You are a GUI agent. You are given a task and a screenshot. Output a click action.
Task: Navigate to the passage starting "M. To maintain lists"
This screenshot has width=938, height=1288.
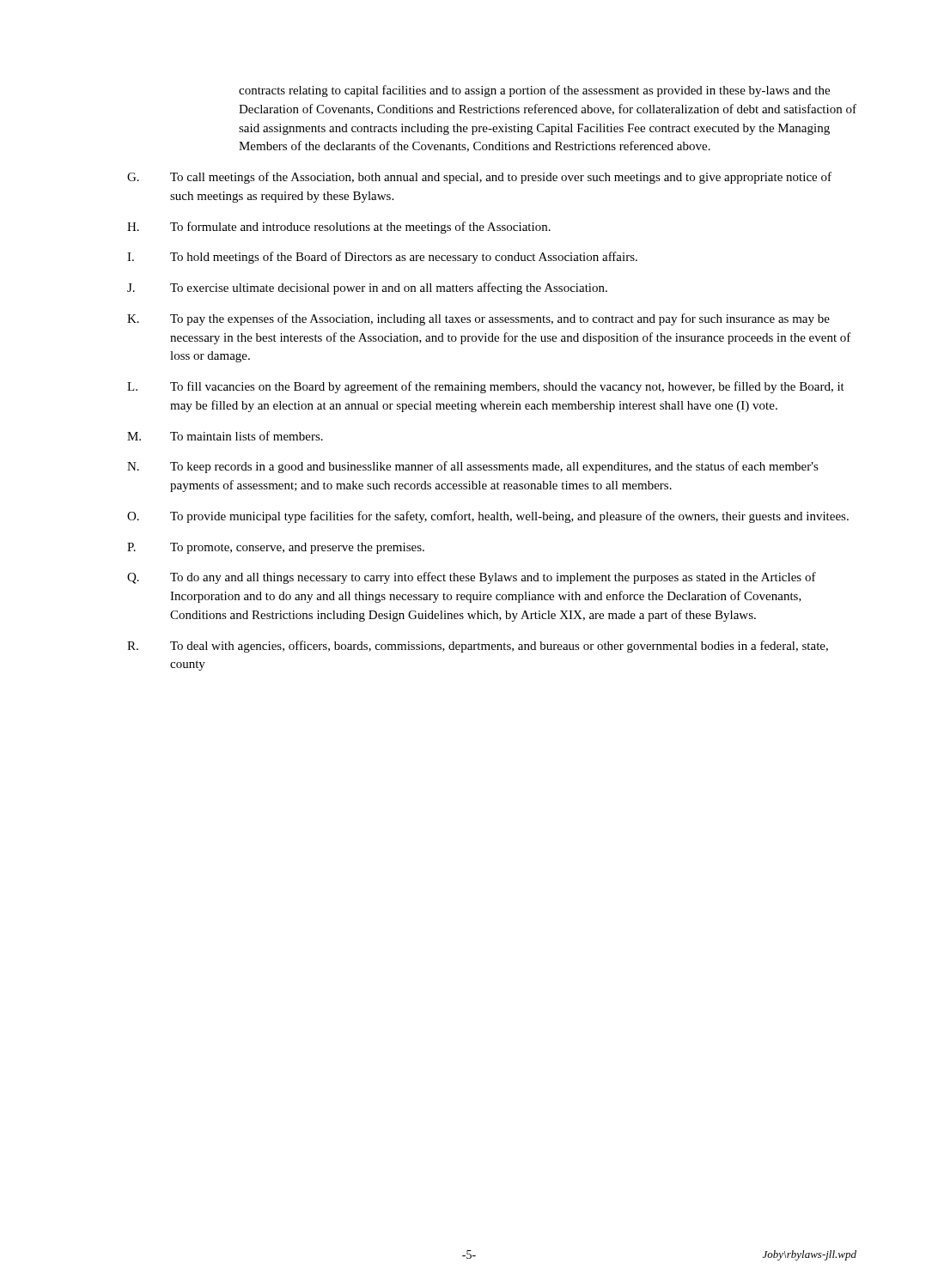coord(225,436)
